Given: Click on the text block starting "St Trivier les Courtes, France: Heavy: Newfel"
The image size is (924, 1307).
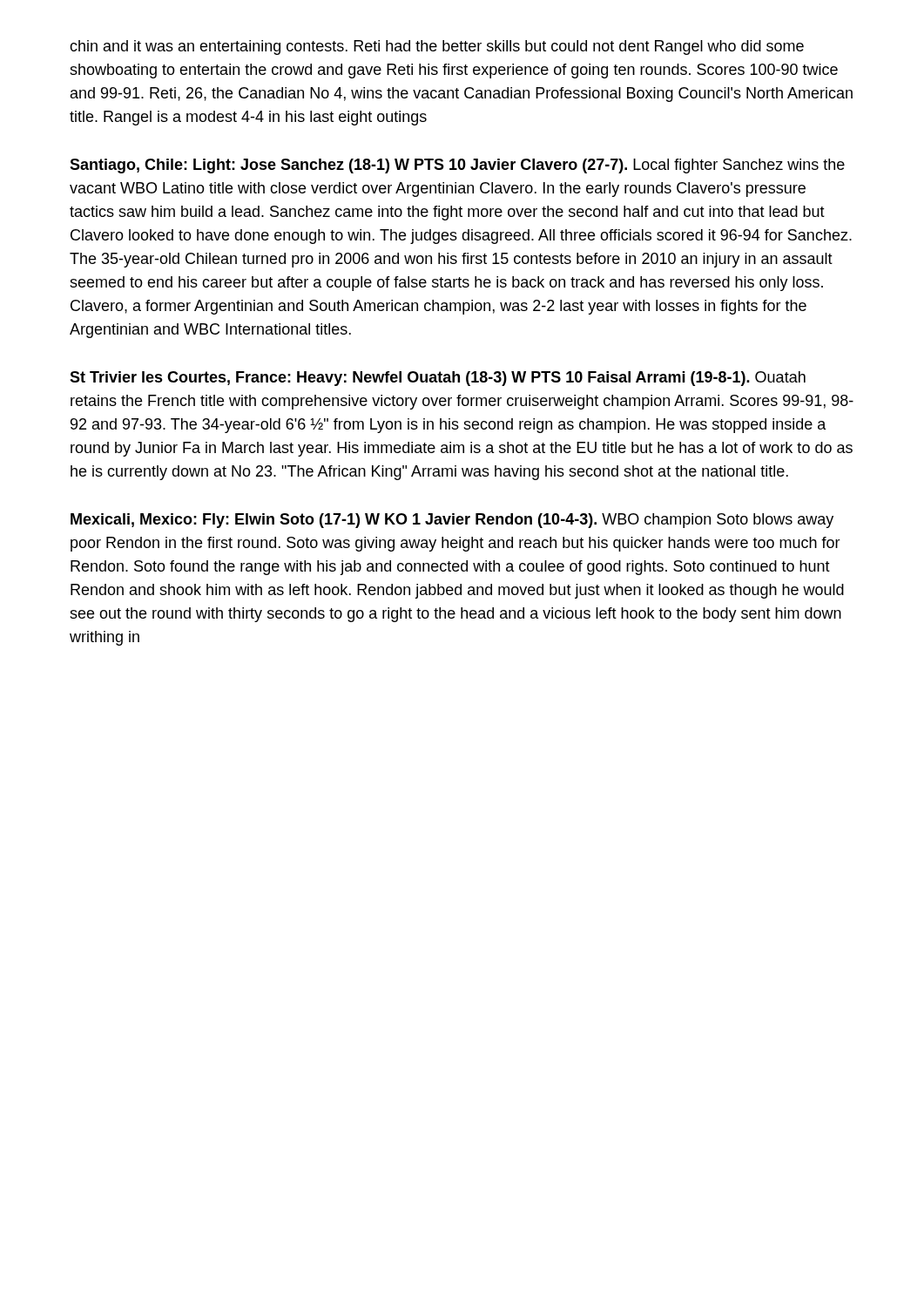Looking at the screenshot, I should click(462, 424).
